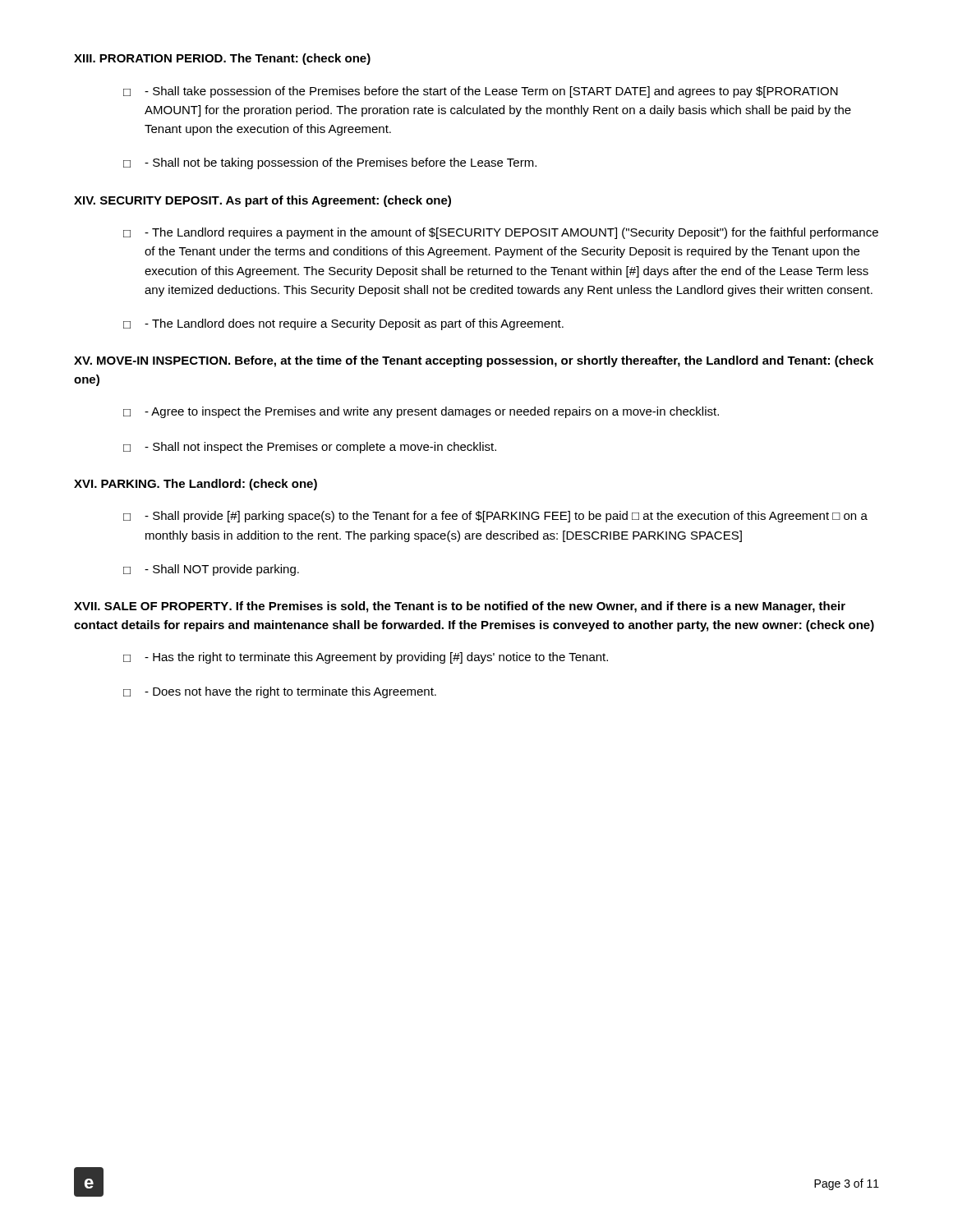Click on the text starting "□ - The Landlord does"
The image size is (953, 1232).
(501, 324)
